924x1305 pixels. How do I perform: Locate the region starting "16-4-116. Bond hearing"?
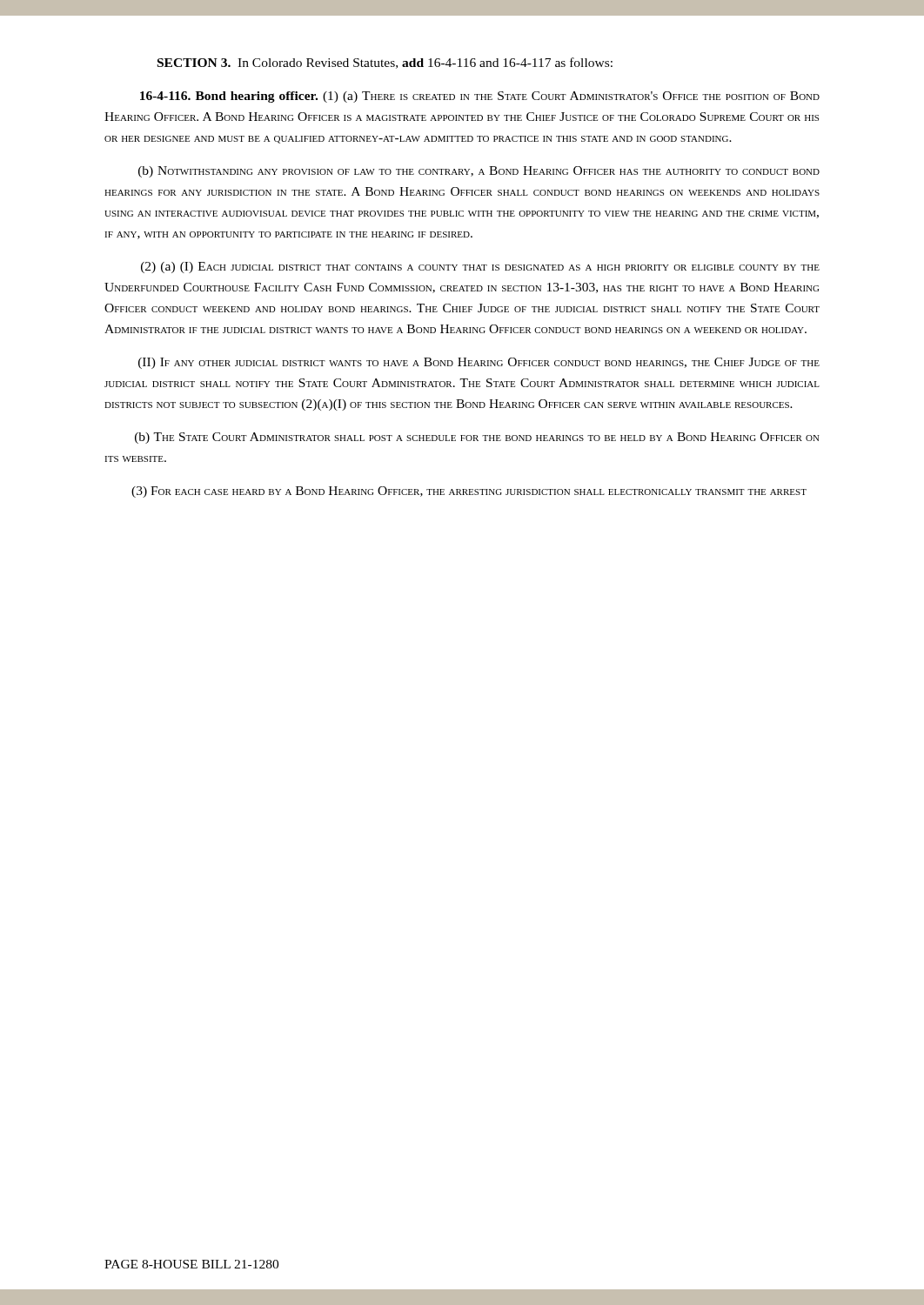(x=462, y=116)
